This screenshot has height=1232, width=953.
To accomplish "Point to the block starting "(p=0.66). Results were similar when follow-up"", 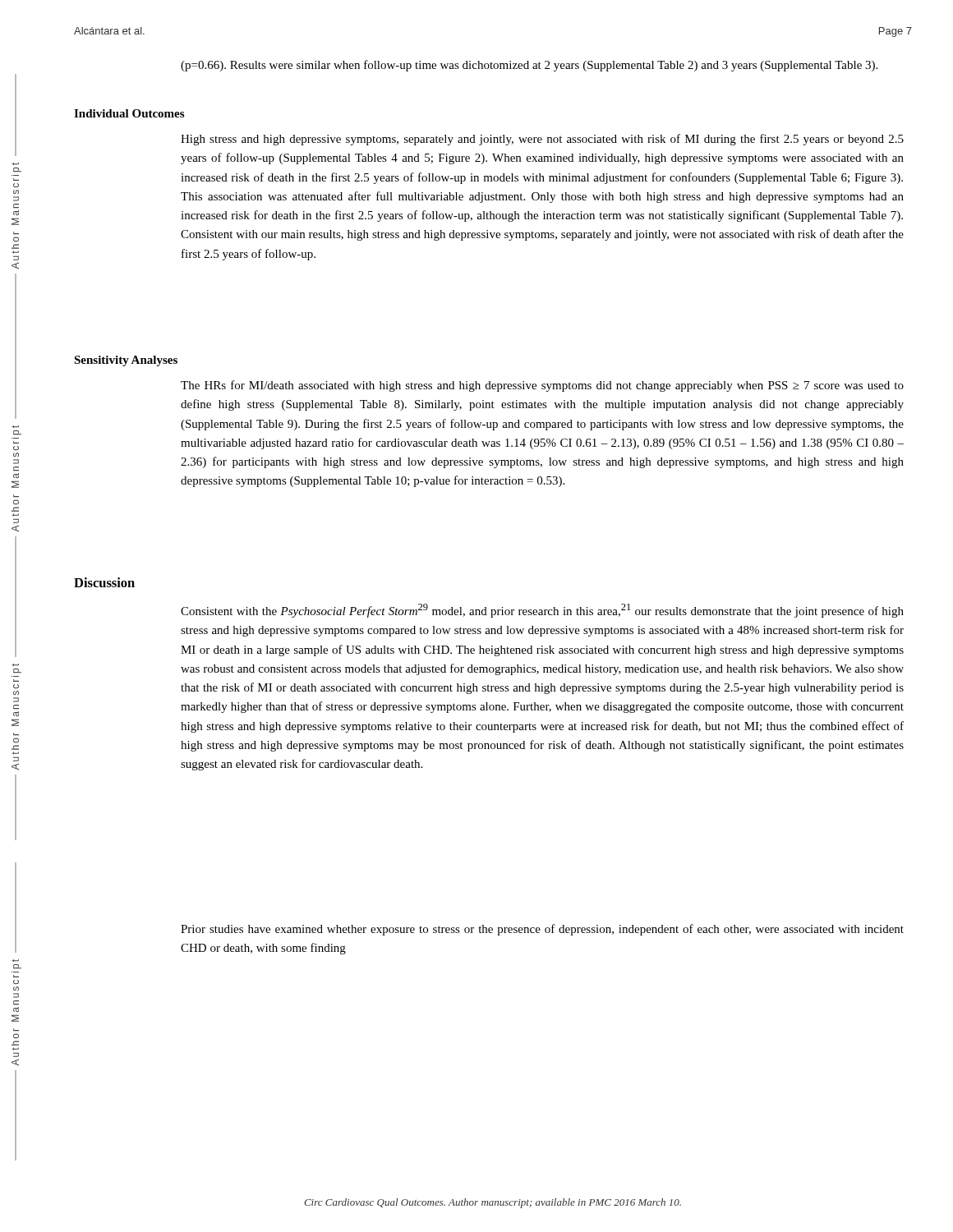I will [530, 65].
